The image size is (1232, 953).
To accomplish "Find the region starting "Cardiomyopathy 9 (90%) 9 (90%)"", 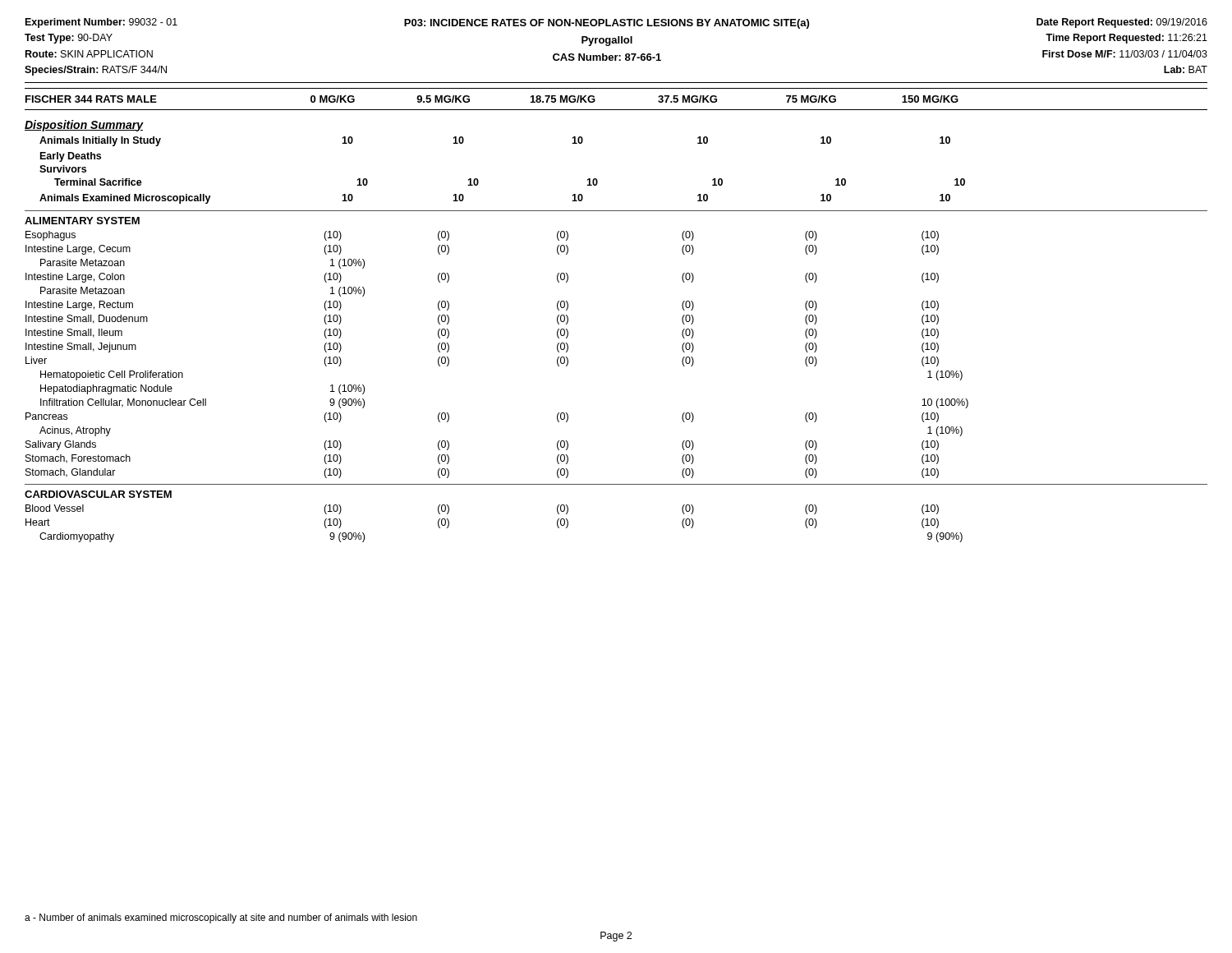I will tap(79, 537).
